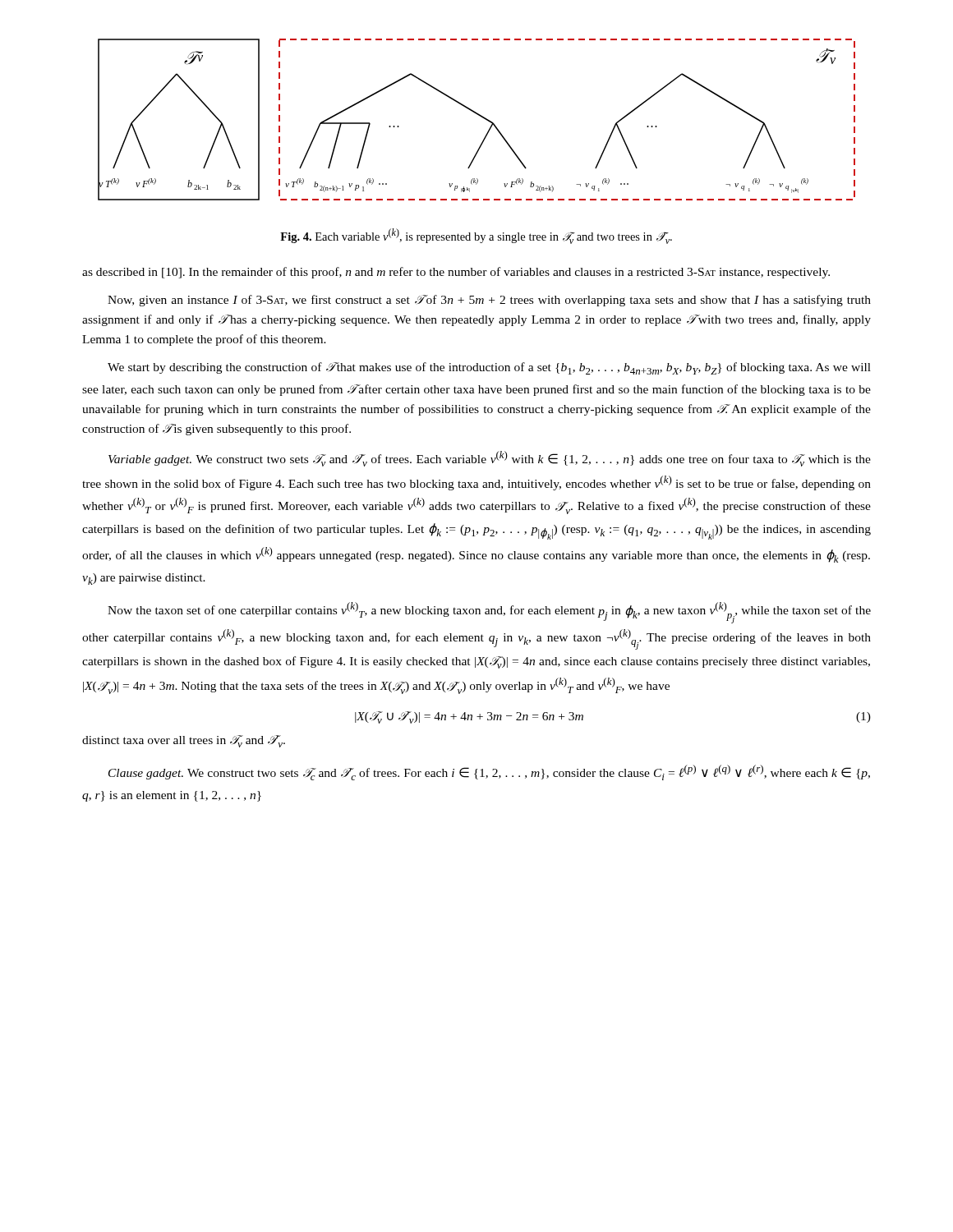Click on the region starting "as described in"
Screen dimensions: 1232x953
click(x=456, y=273)
